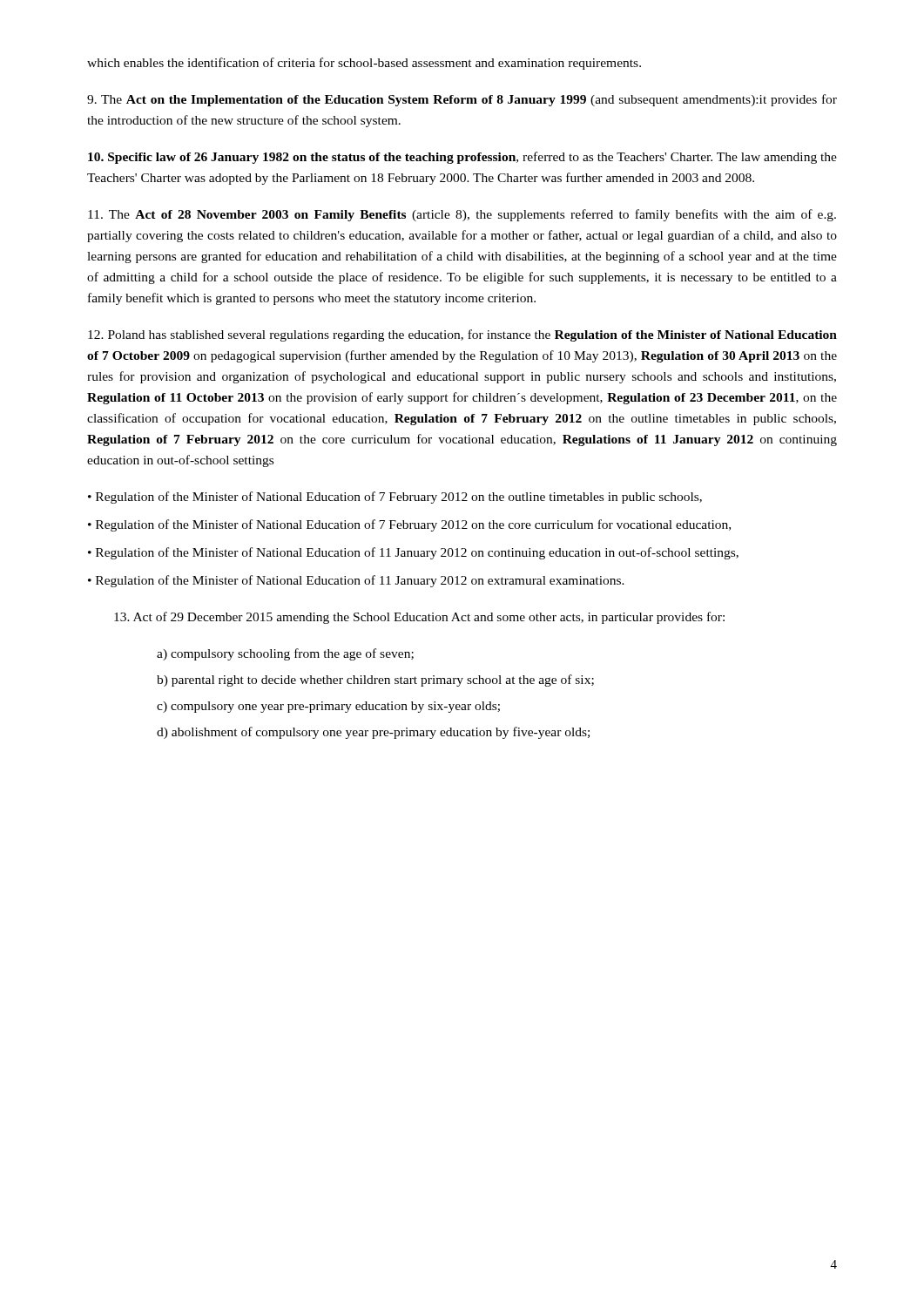Where is the passage that starts "The Act of 28 November 2003 on"?
The height and width of the screenshot is (1307, 924).
462,256
